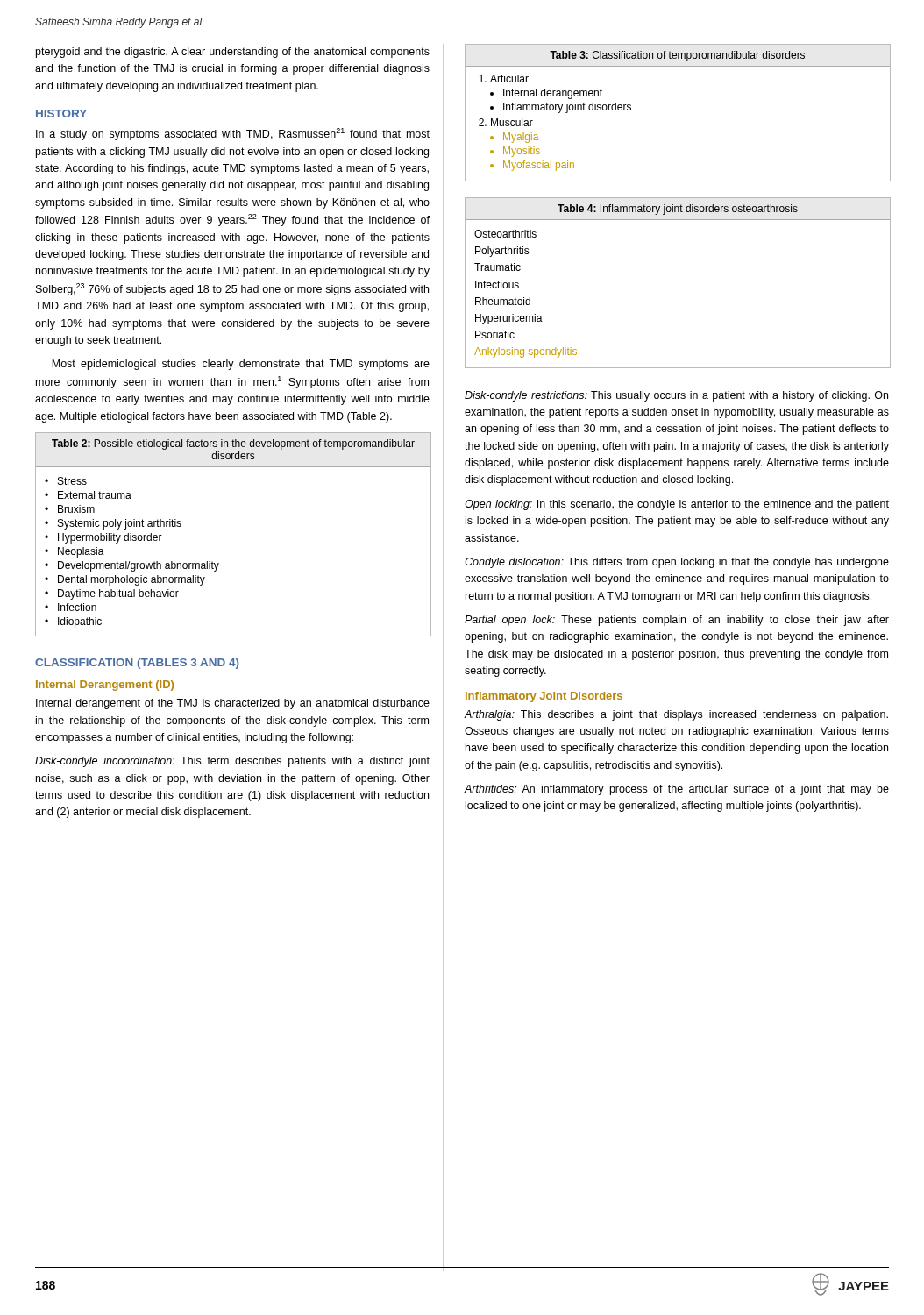Locate the text block containing "pterygoid and the digastric. A"
This screenshot has height=1315, width=924.
[x=232, y=69]
